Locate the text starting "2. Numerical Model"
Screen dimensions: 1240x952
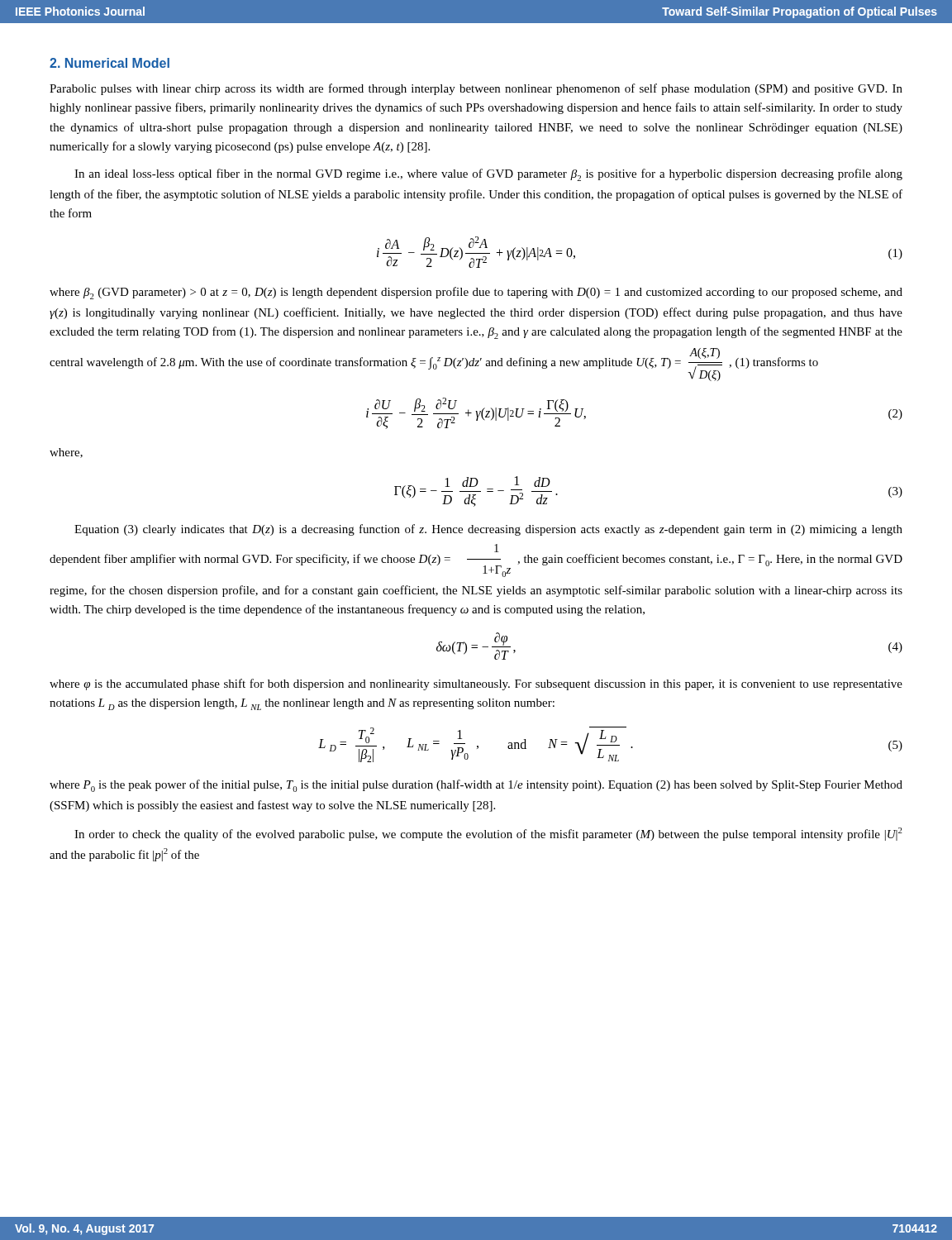click(x=110, y=63)
